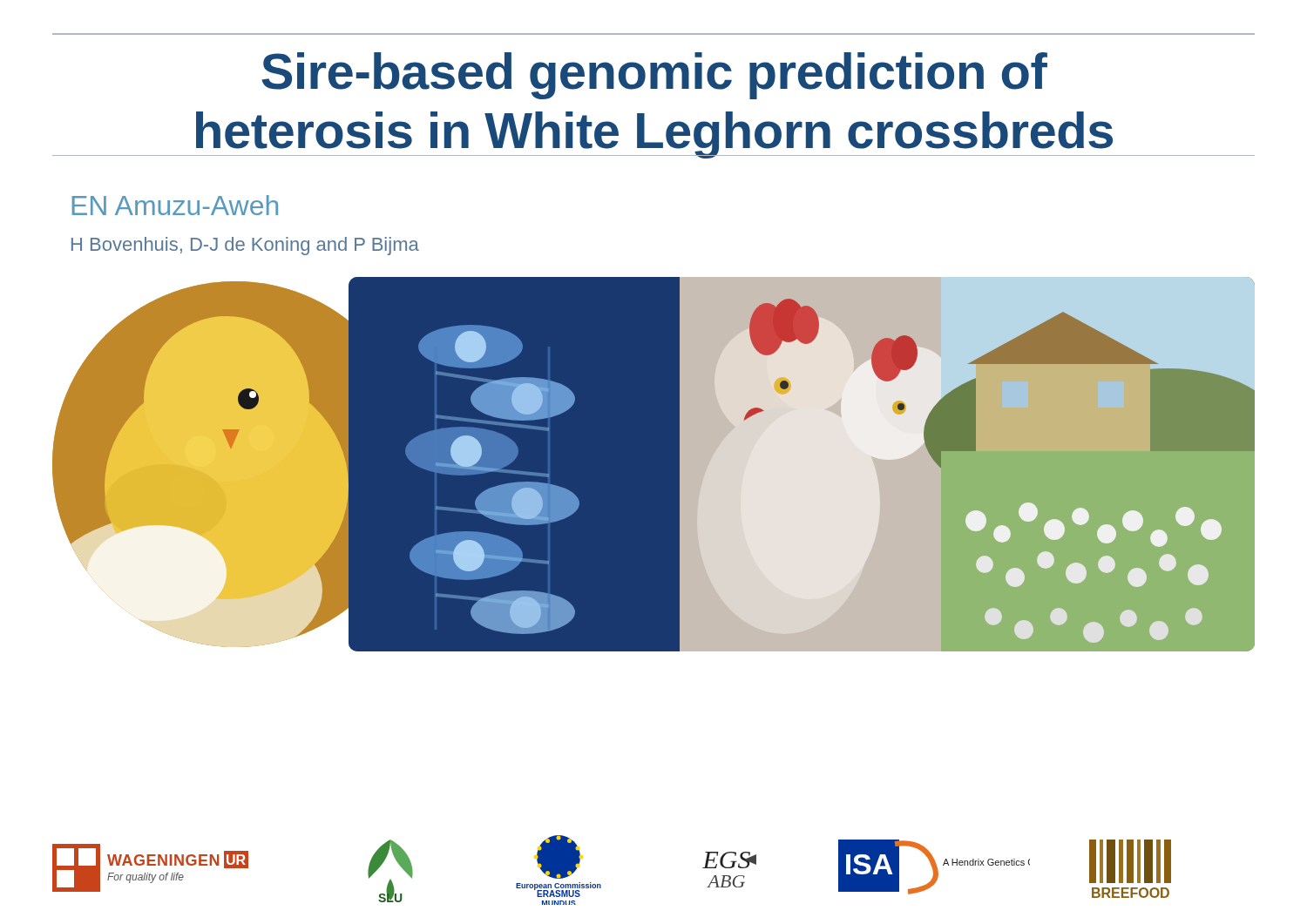Select the title with the text "Sire-based genomic prediction ofheterosis in"
The width and height of the screenshot is (1307, 924).
pos(654,101)
